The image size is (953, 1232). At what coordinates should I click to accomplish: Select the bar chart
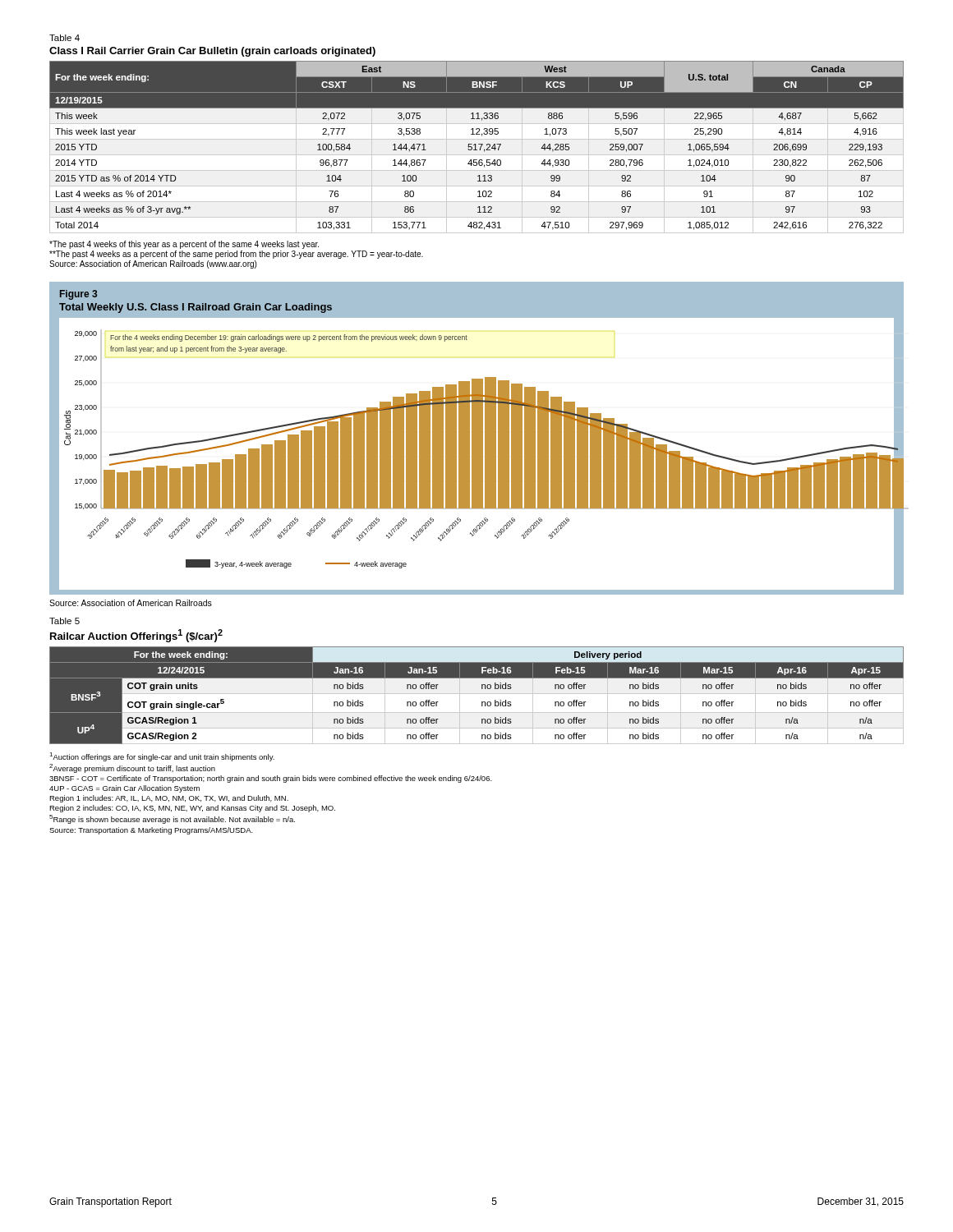click(476, 454)
